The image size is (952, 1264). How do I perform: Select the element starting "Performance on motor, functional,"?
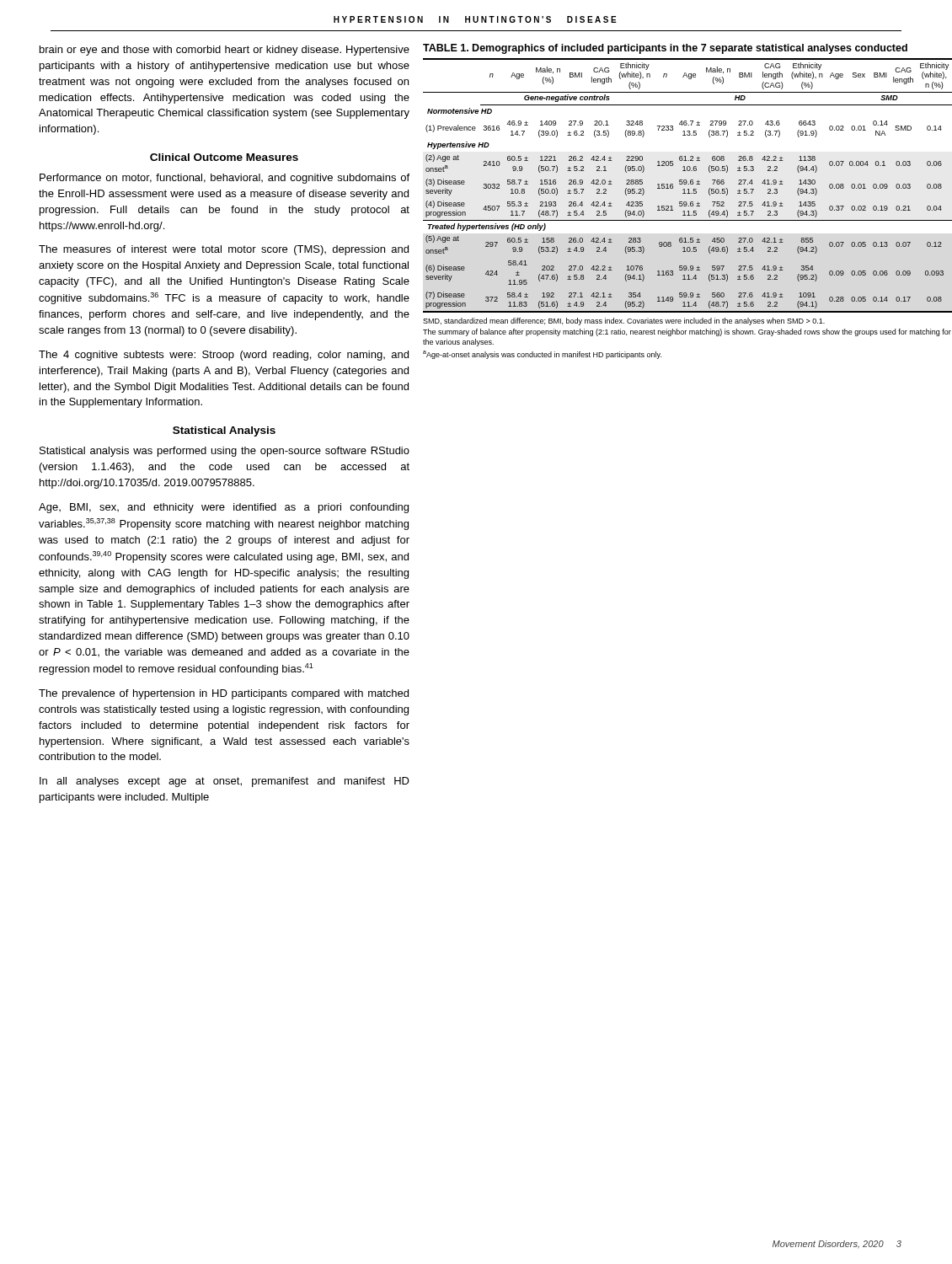(224, 201)
